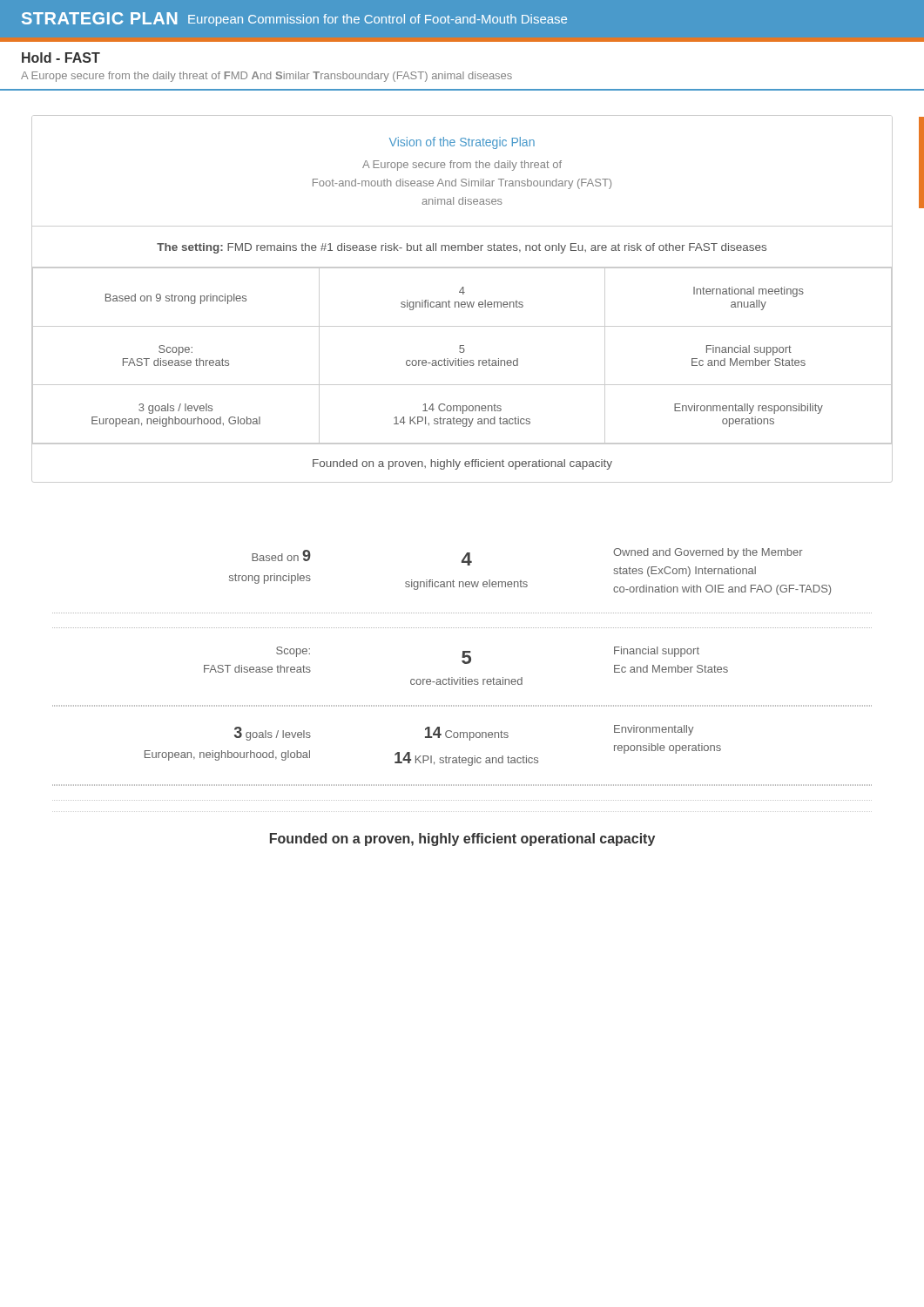Locate the block starting "5core-activities retained"
Viewport: 924px width, 1307px height.
466,667
